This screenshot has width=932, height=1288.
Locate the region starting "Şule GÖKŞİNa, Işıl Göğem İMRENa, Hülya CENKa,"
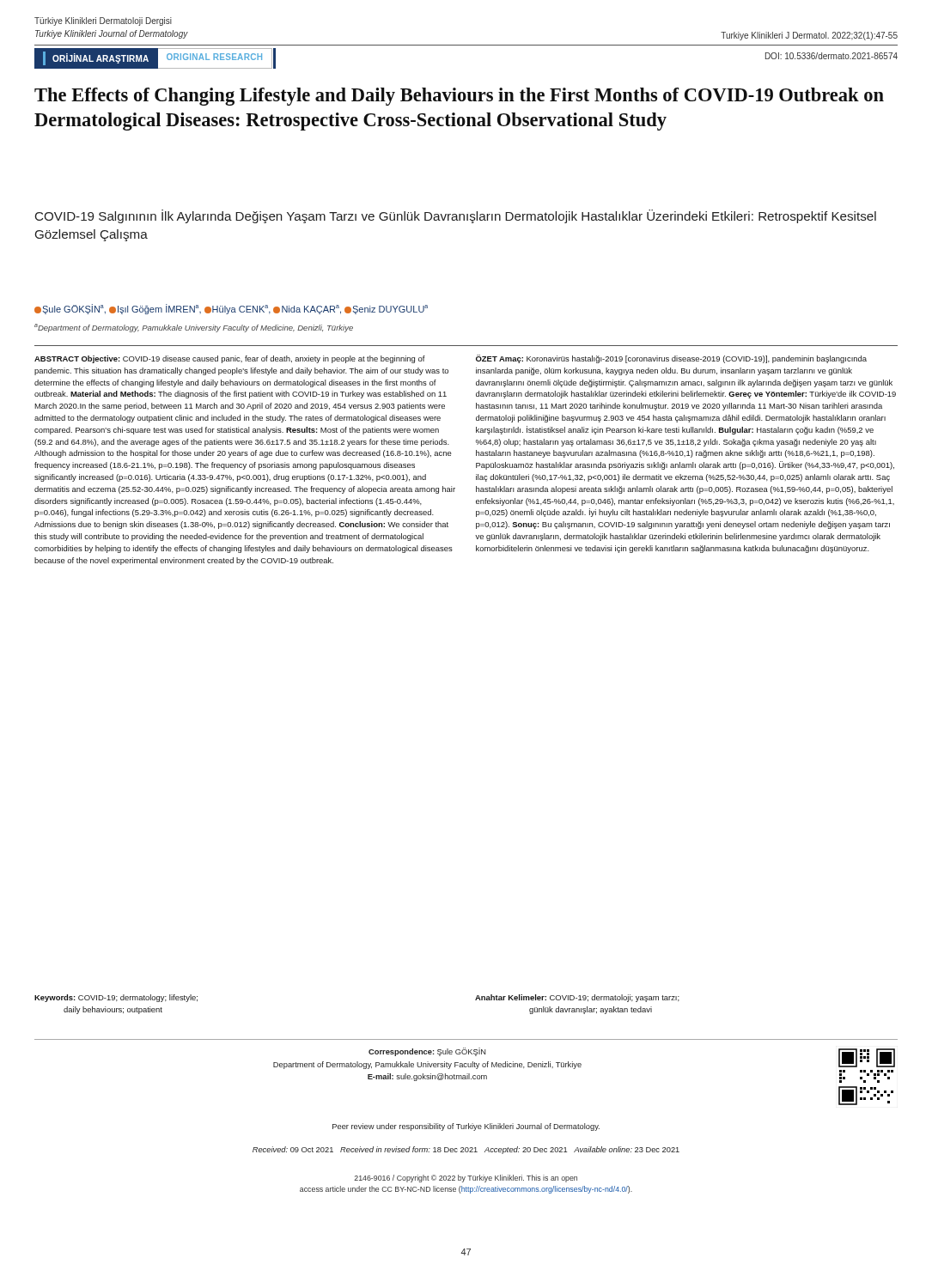click(x=231, y=309)
